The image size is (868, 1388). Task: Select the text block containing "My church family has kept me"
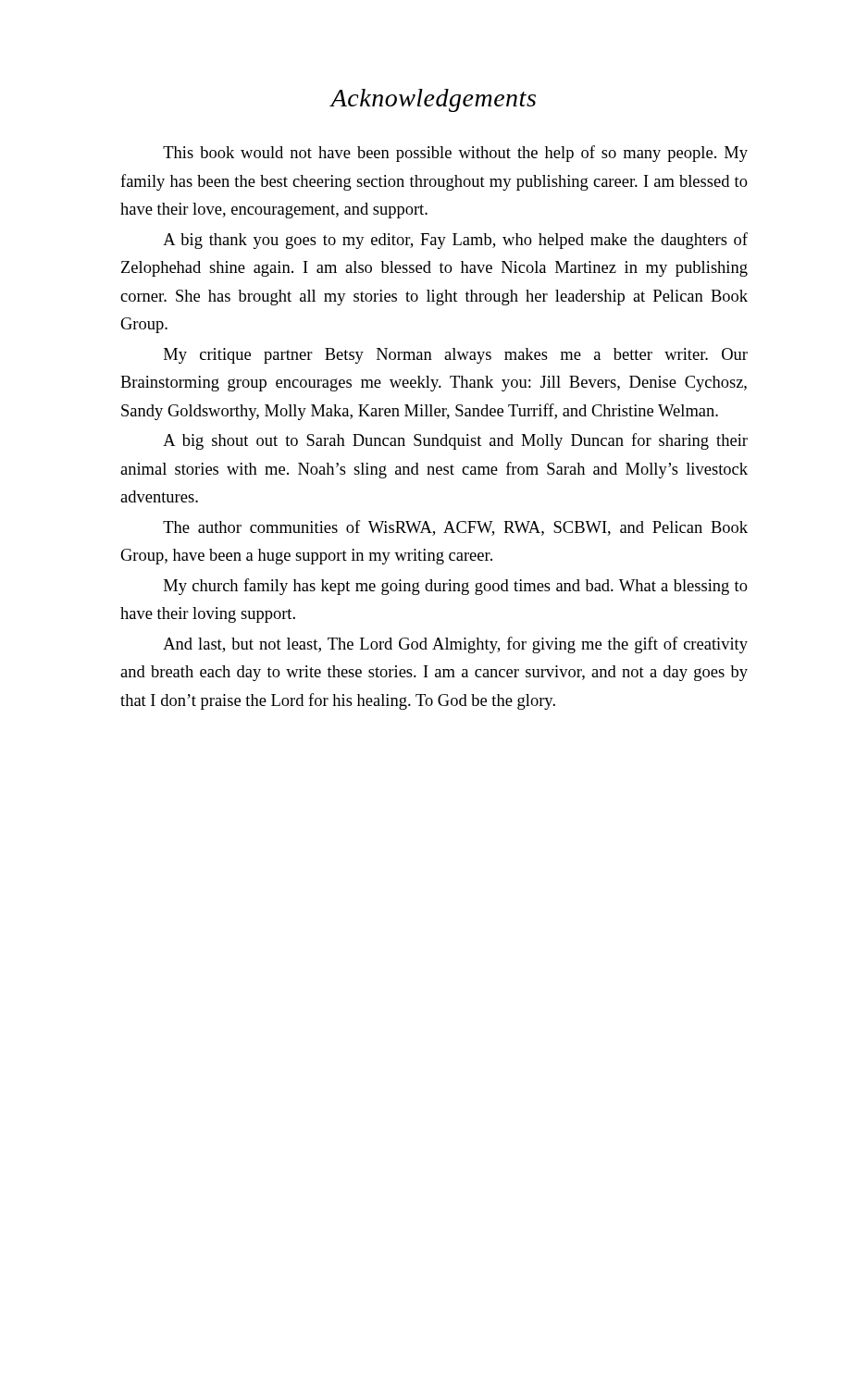(434, 600)
